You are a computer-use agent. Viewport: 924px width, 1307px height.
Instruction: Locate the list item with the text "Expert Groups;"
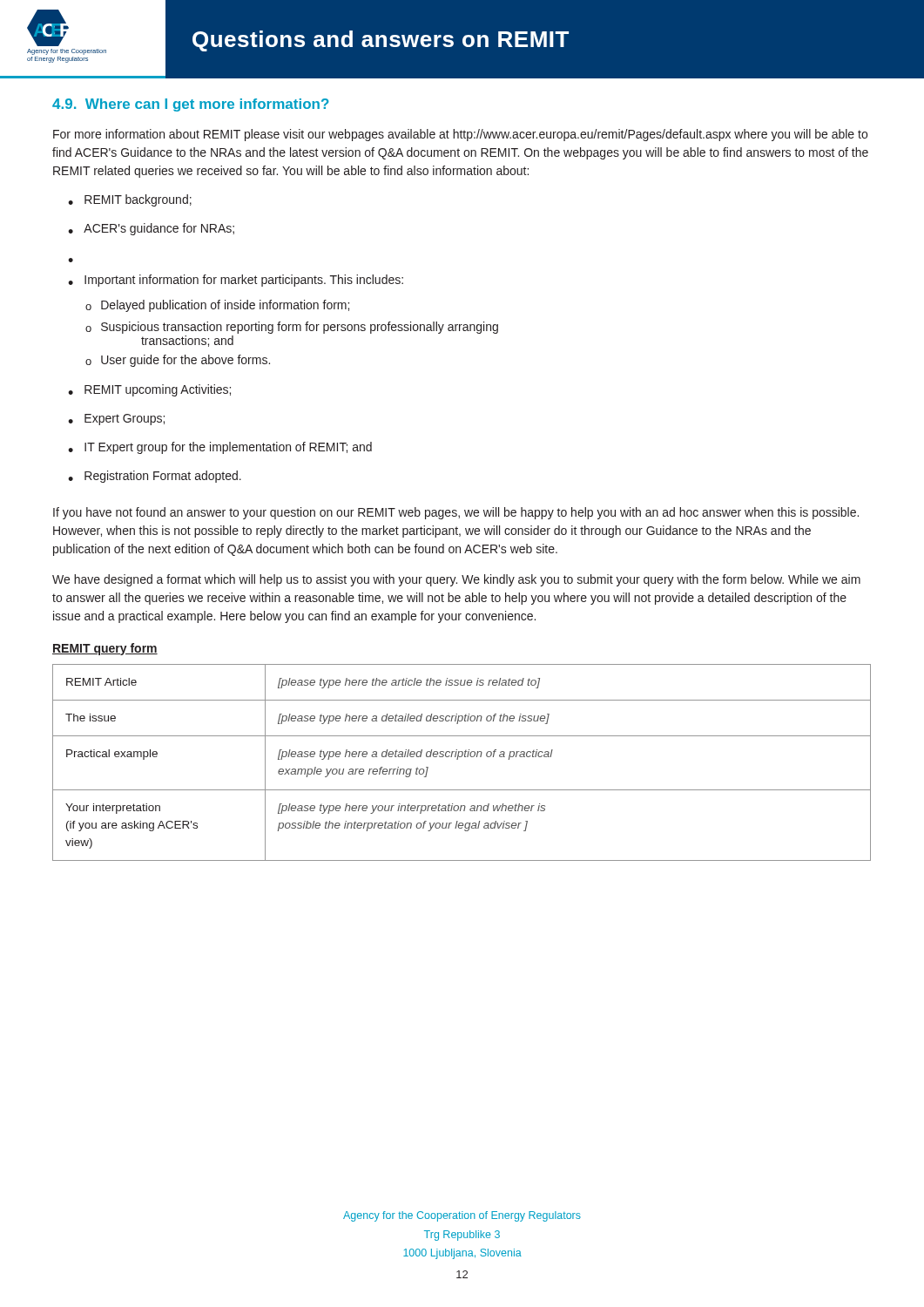[x=116, y=420]
